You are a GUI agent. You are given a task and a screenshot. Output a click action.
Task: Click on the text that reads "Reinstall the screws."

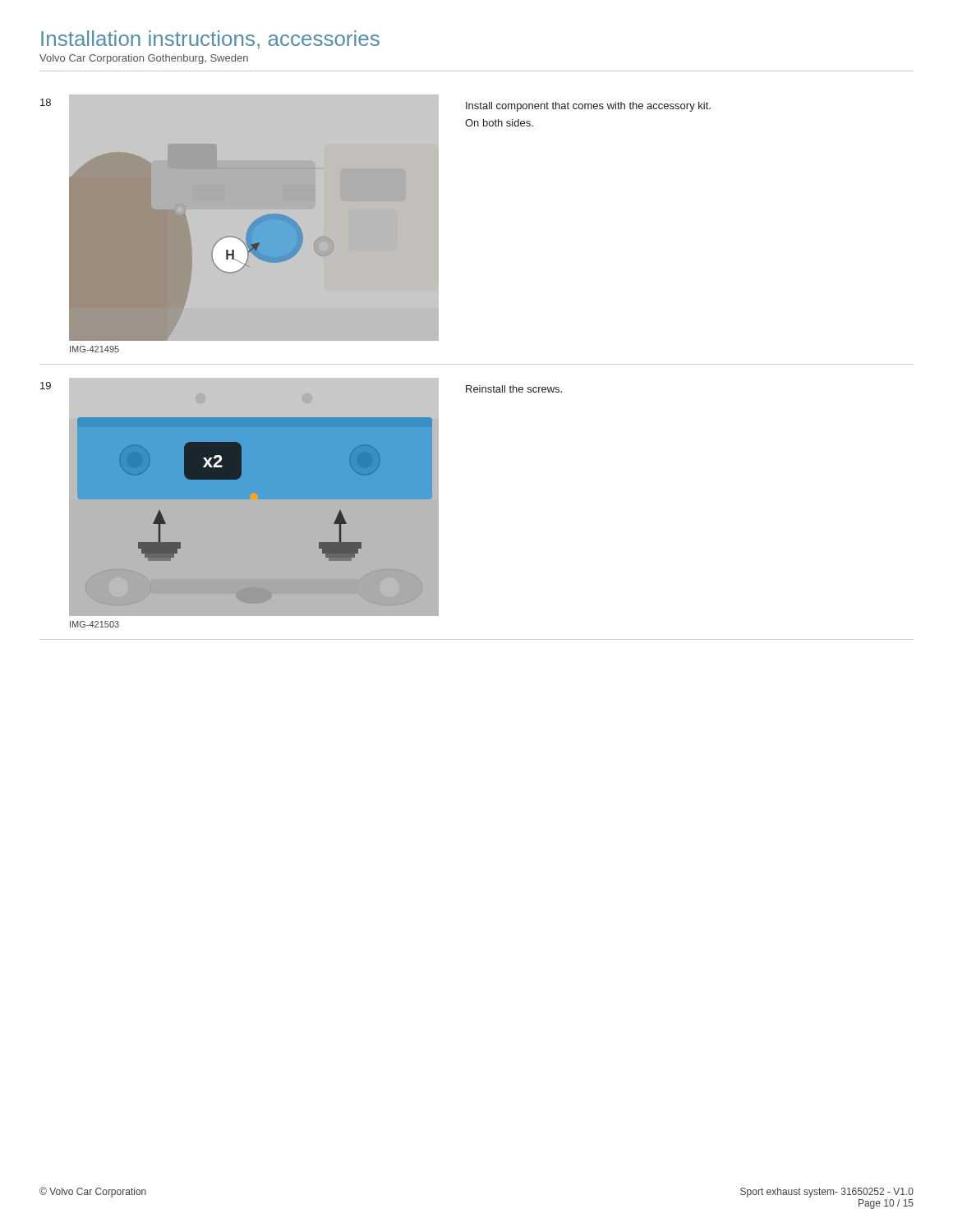(514, 389)
